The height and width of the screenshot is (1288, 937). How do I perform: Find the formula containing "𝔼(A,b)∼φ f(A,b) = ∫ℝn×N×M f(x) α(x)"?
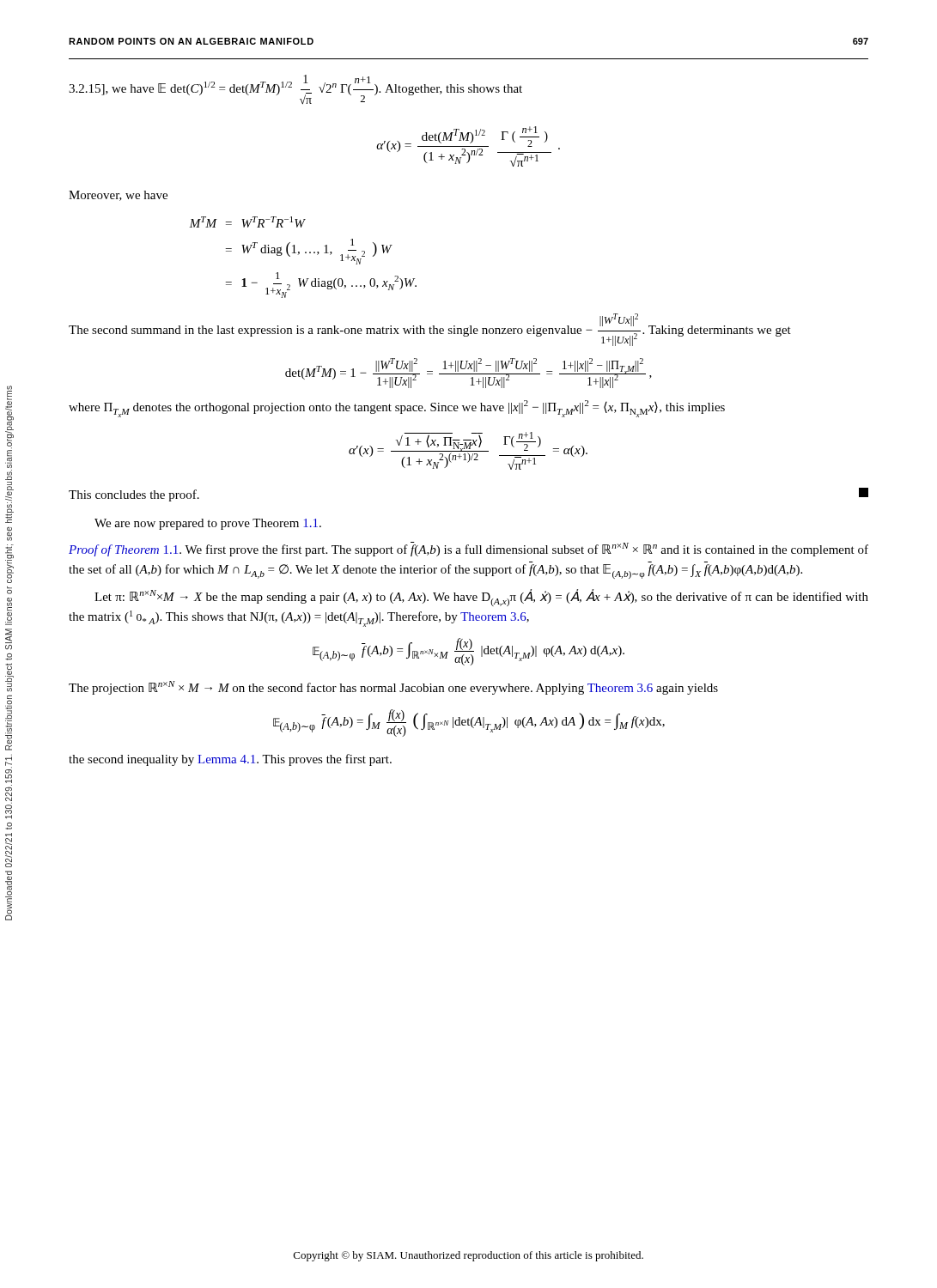[x=468, y=652]
